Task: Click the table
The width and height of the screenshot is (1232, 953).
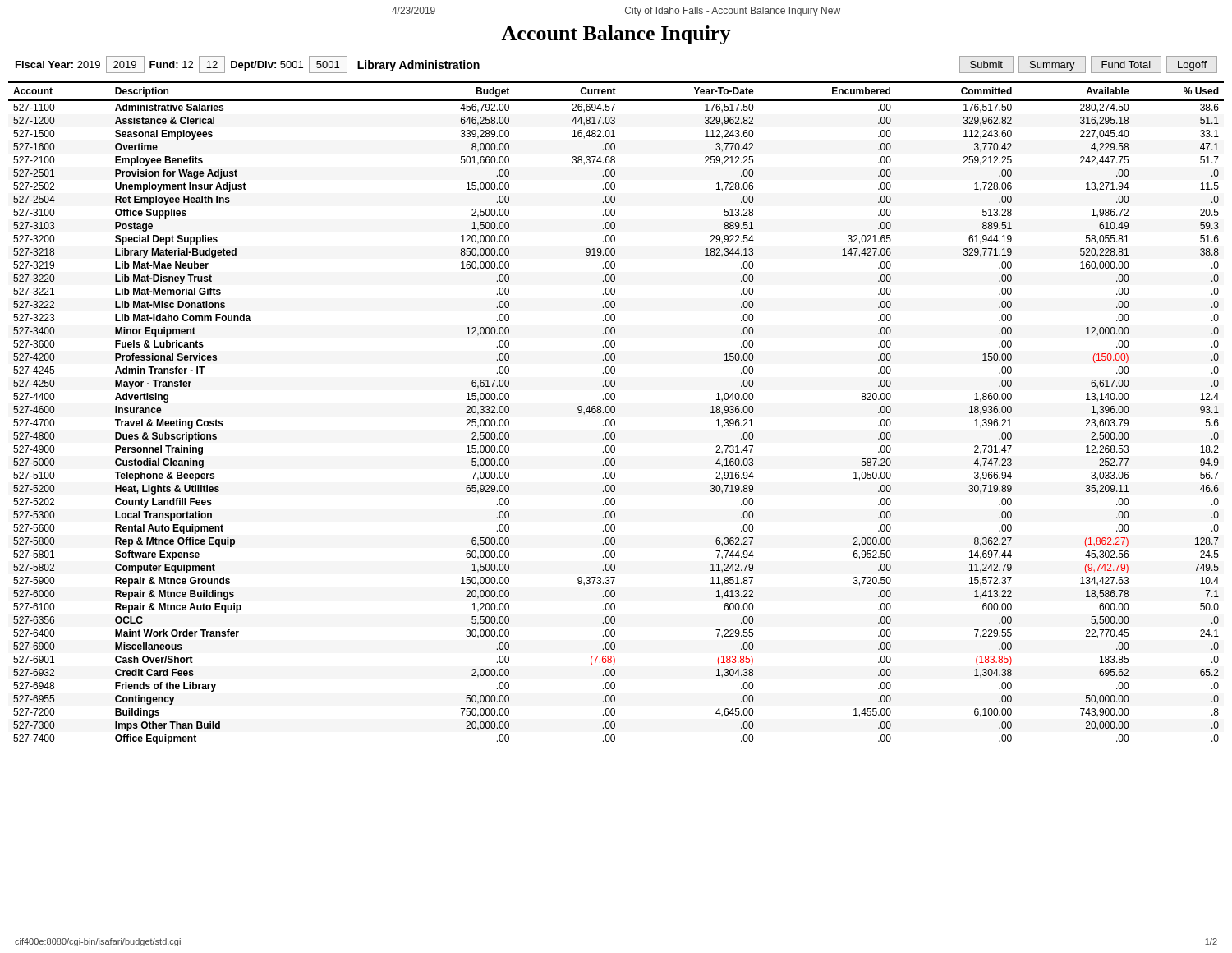Action: [616, 413]
